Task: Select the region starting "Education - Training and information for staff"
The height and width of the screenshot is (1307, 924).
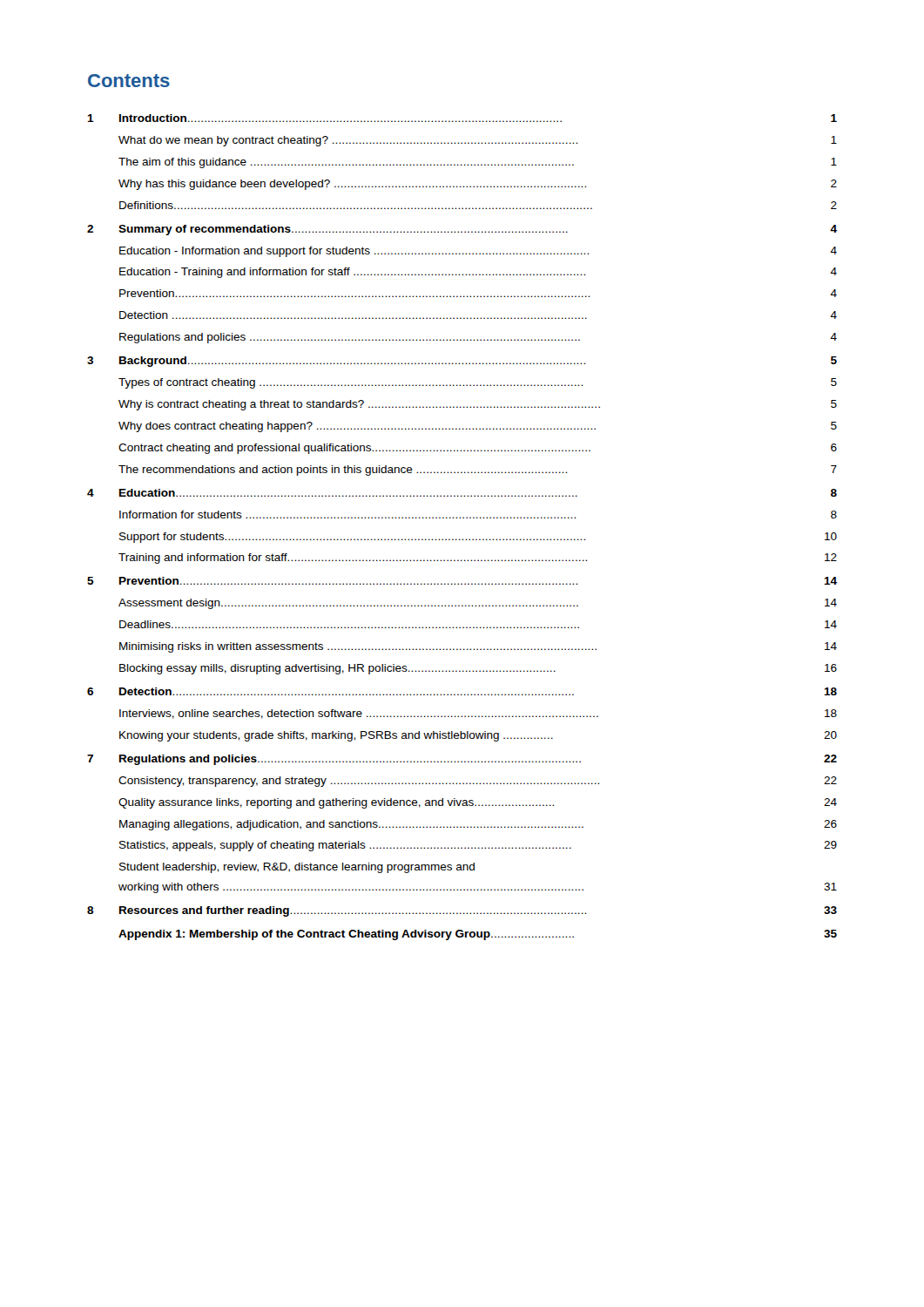Action: (462, 273)
